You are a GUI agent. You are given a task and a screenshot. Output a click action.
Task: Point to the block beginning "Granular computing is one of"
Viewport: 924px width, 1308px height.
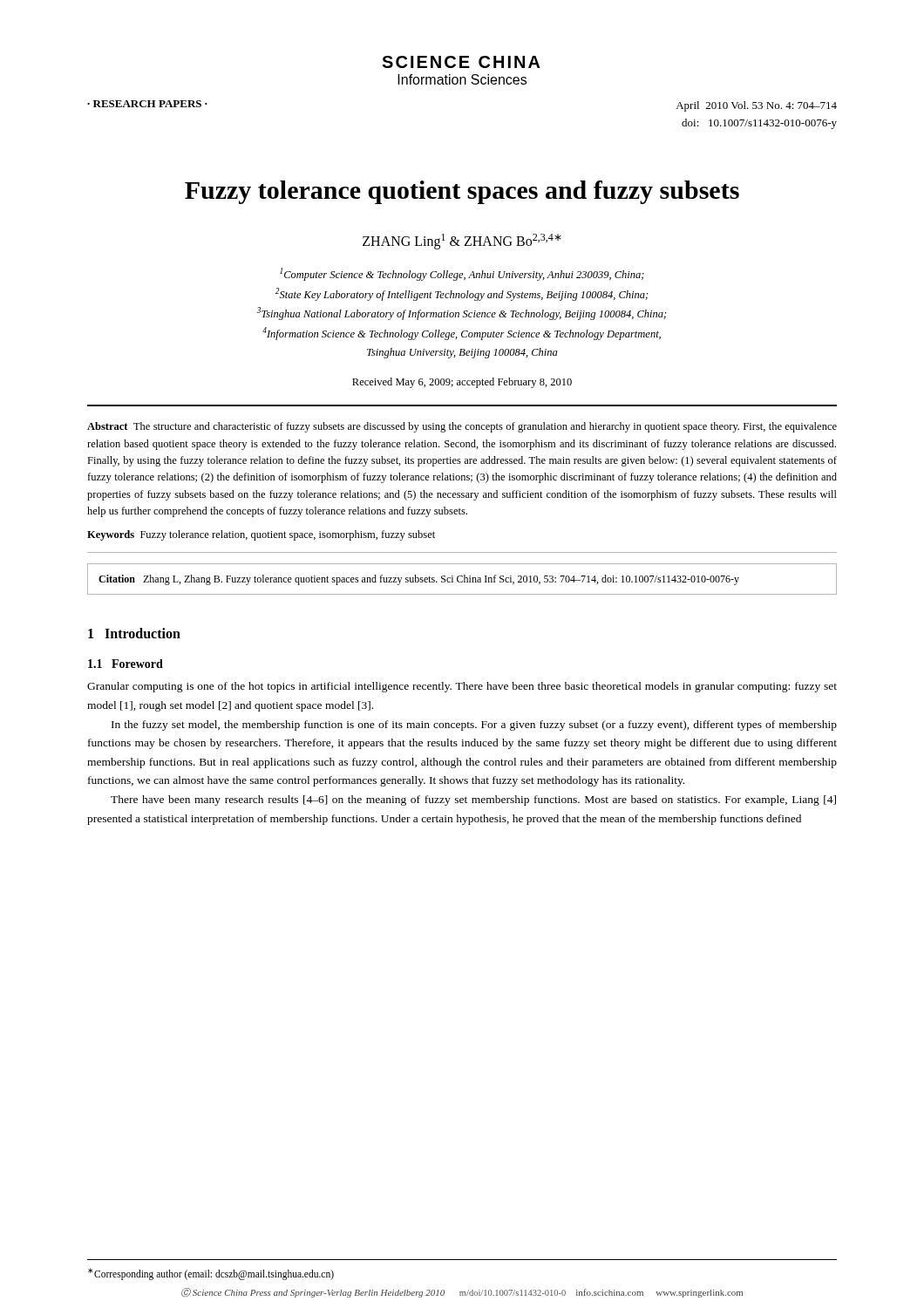point(462,752)
